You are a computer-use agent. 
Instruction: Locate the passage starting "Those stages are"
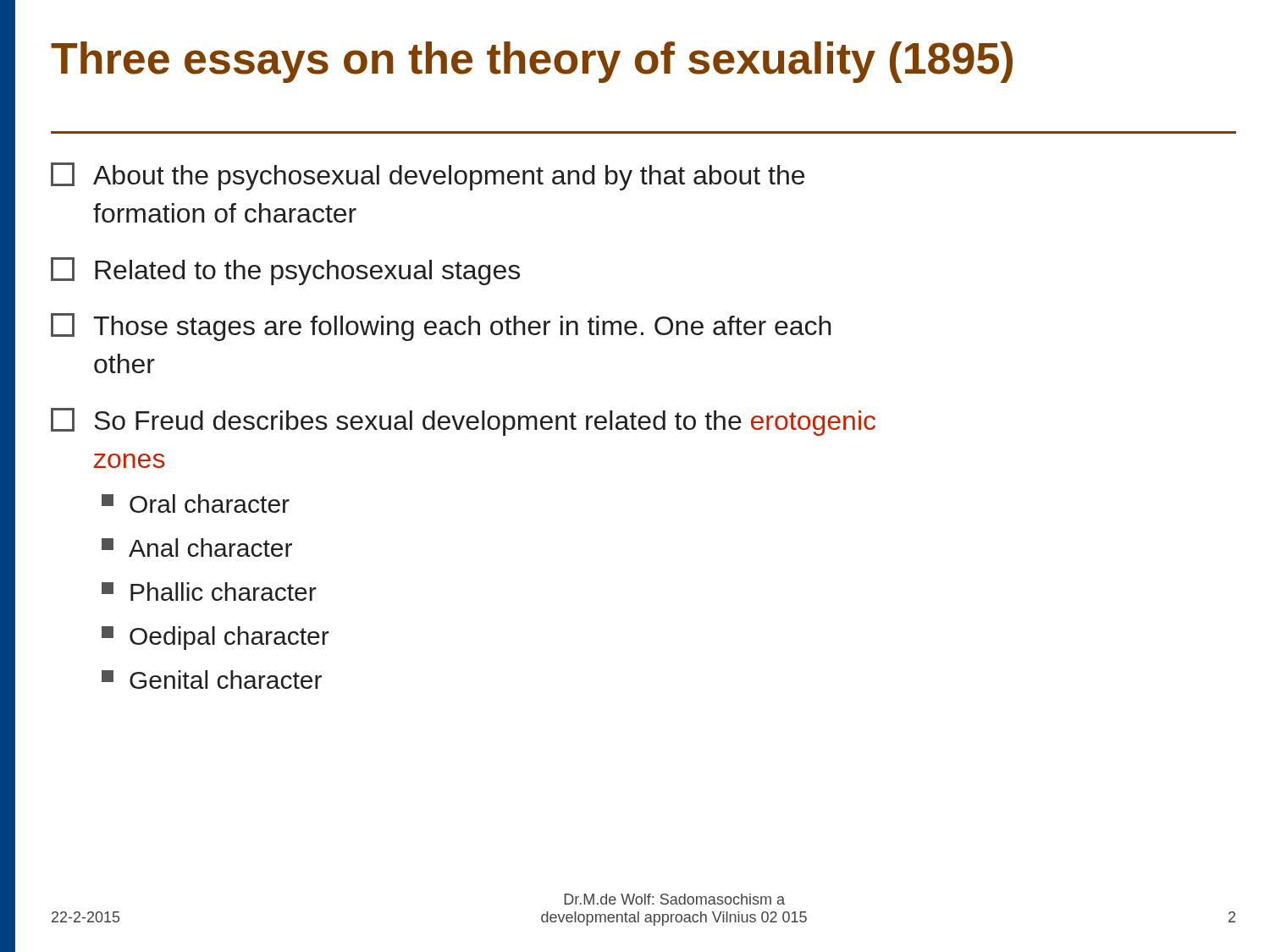click(635, 345)
